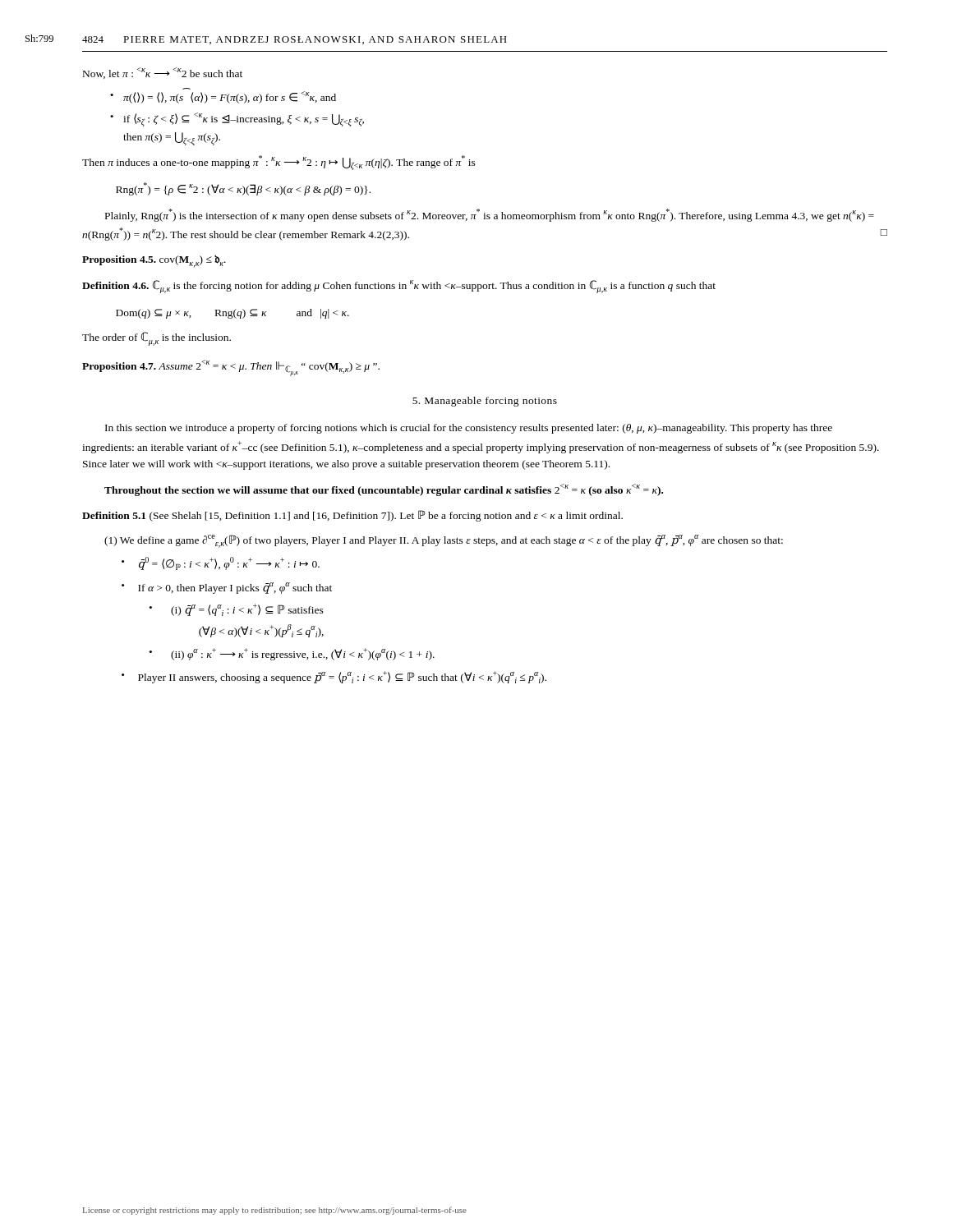Find the list item that reads "if ⟨sζ : ζ < ξ⟩"
The image size is (953, 1232).
click(244, 128)
